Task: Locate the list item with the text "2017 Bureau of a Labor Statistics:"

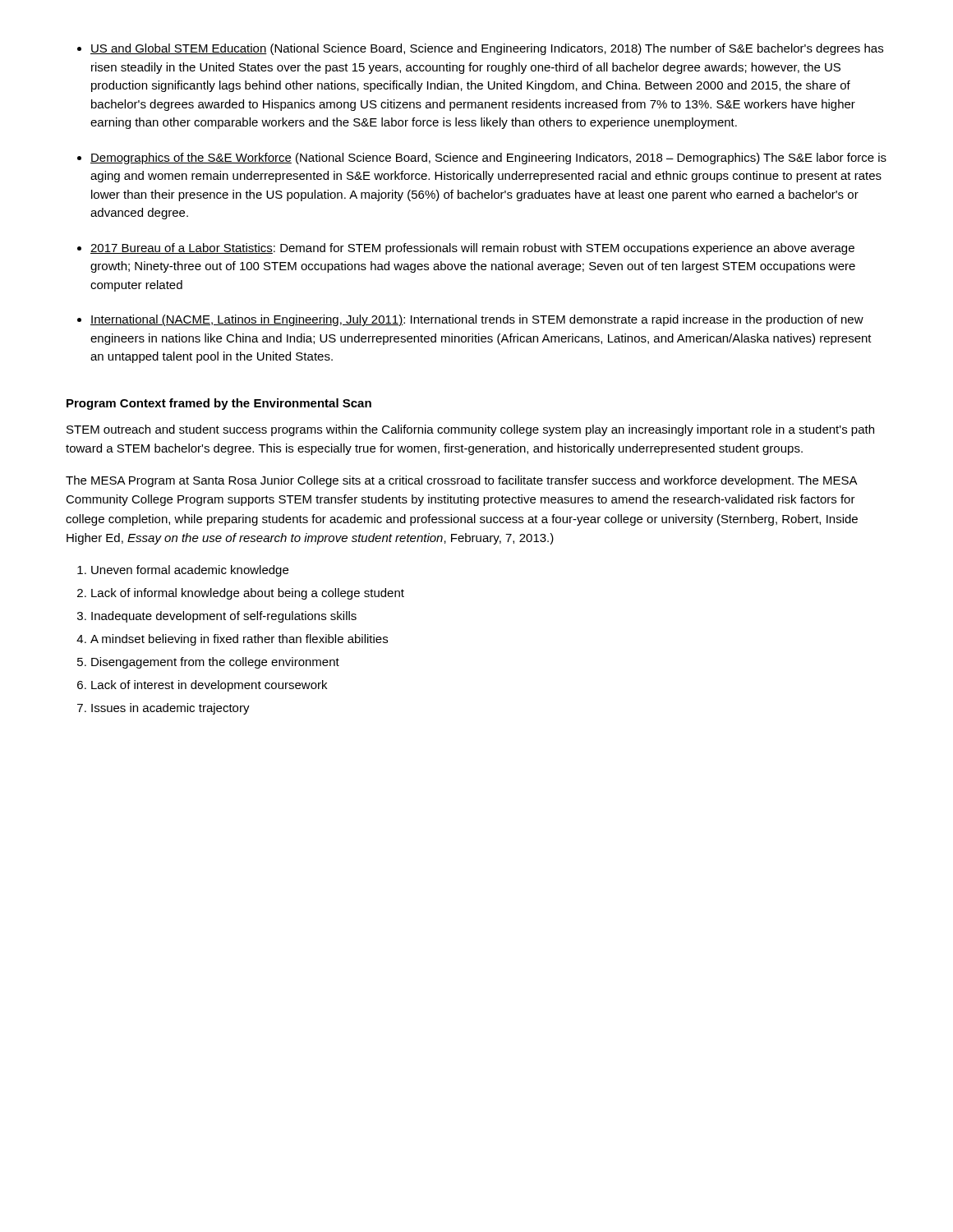Action: point(473,266)
